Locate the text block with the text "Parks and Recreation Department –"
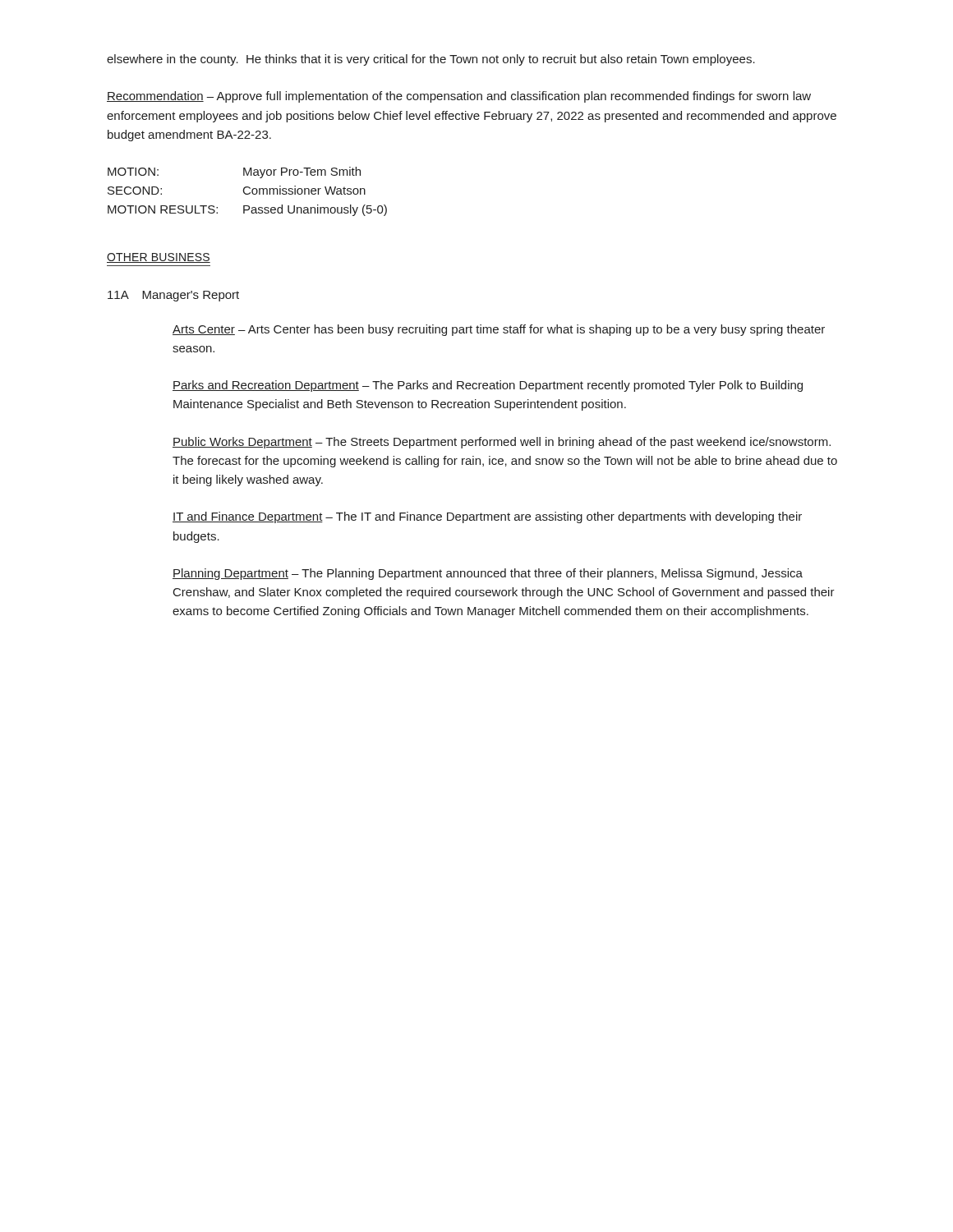This screenshot has height=1232, width=953. (488, 394)
